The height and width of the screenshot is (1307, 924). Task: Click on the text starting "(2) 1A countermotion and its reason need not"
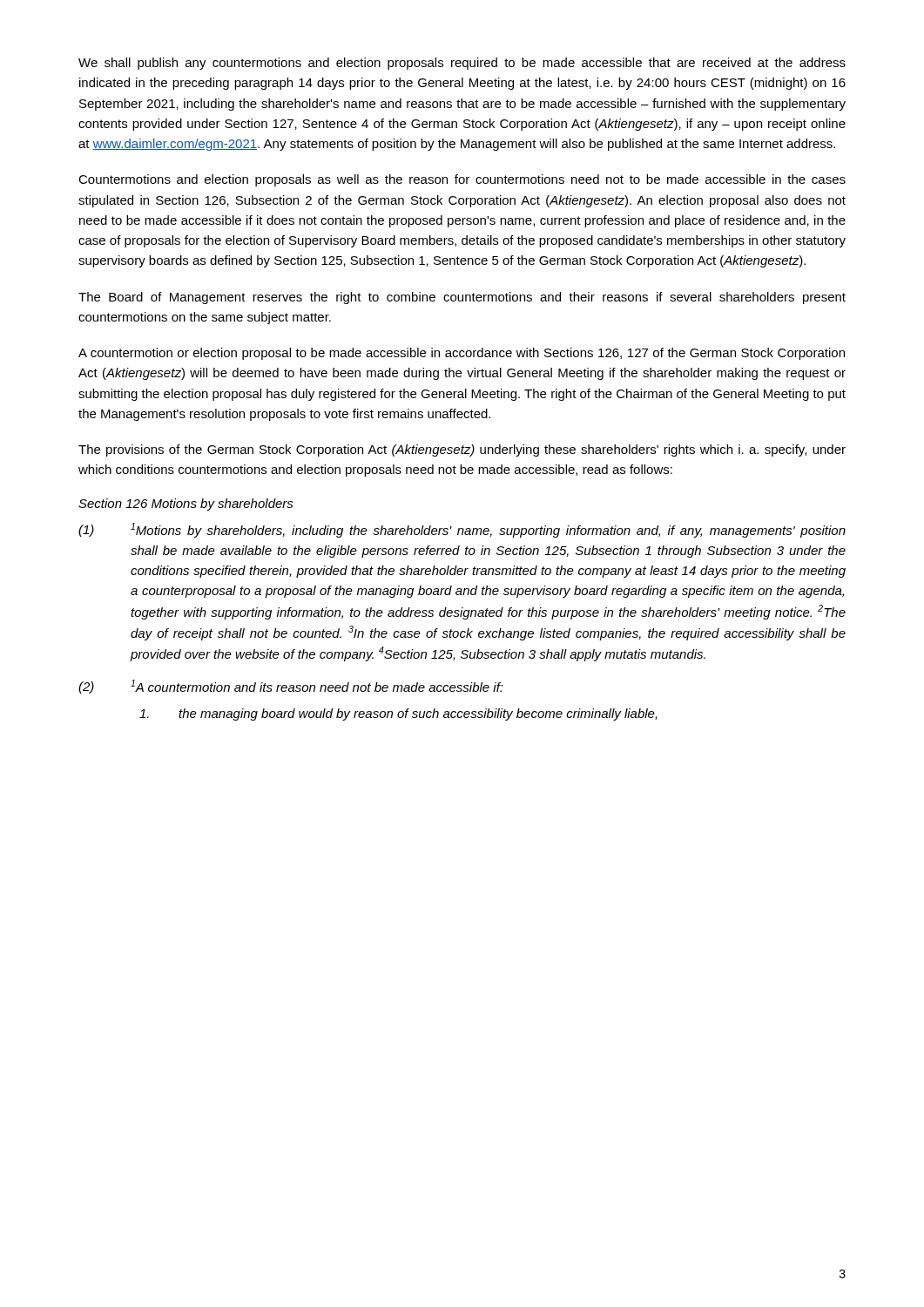462,700
